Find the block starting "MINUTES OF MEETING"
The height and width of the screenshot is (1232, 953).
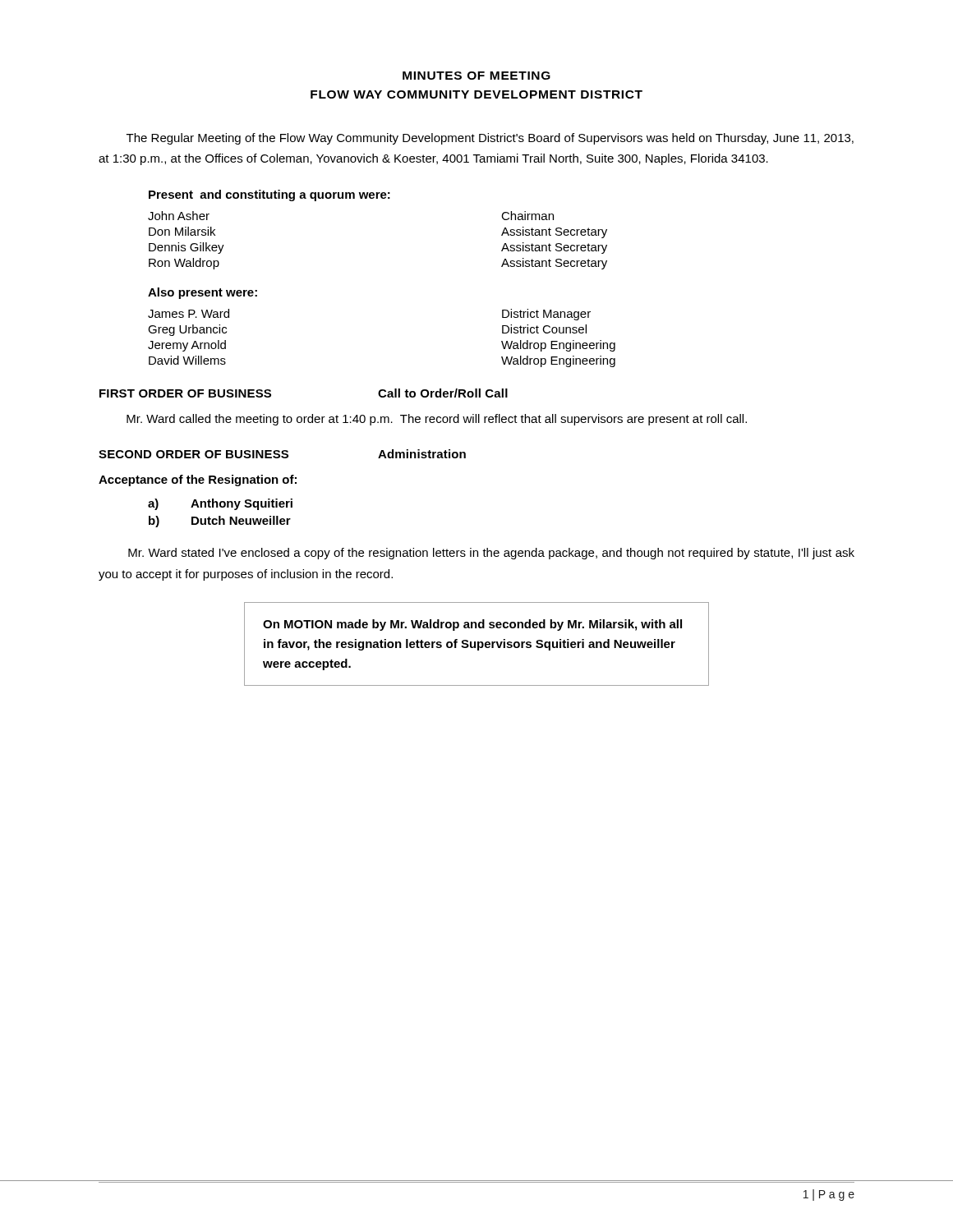(476, 85)
